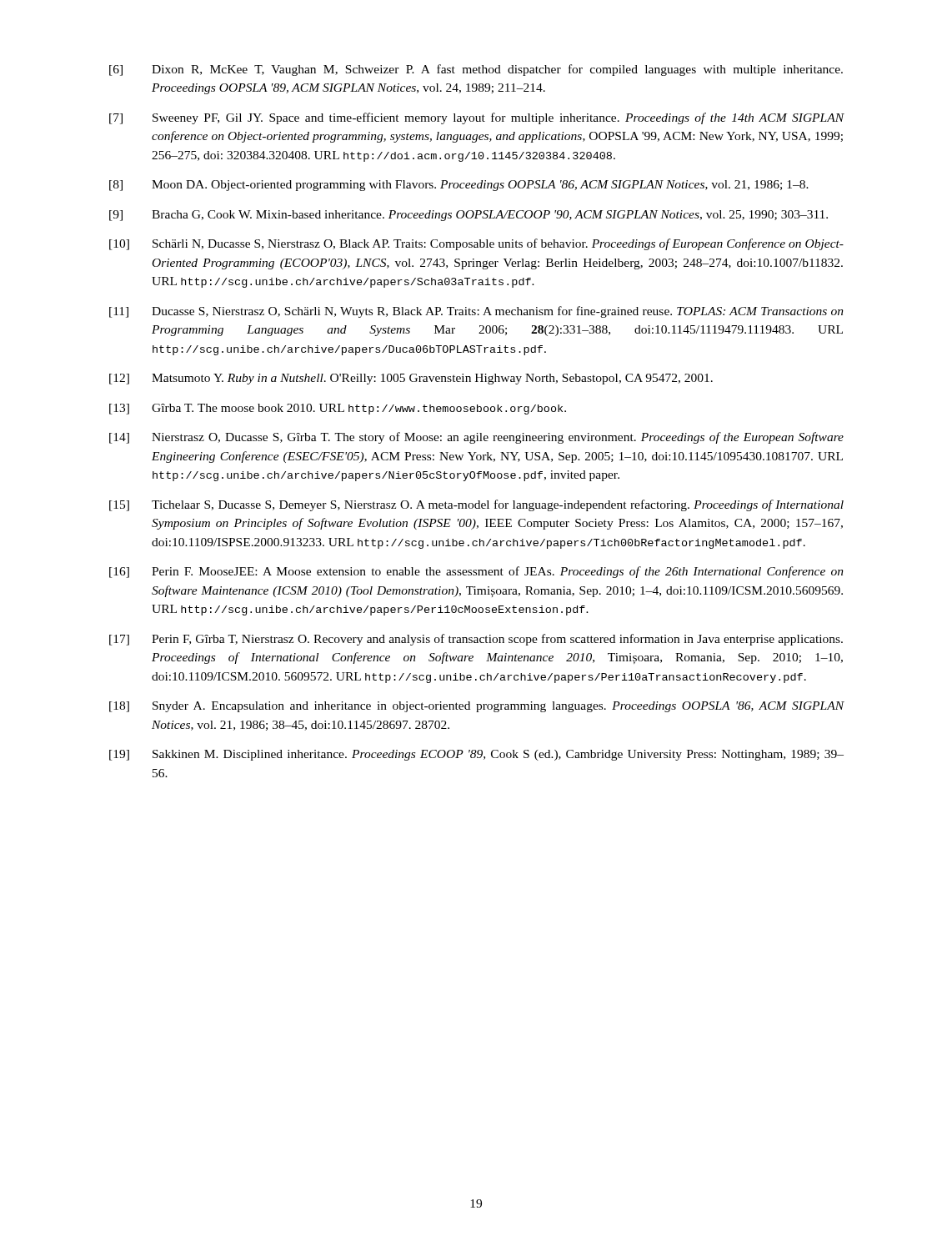Find the block on this page that starts "[19] Sakkinen M. Disciplined inheritance. Proceedings ECOOP '89,"
The width and height of the screenshot is (952, 1251).
(476, 764)
